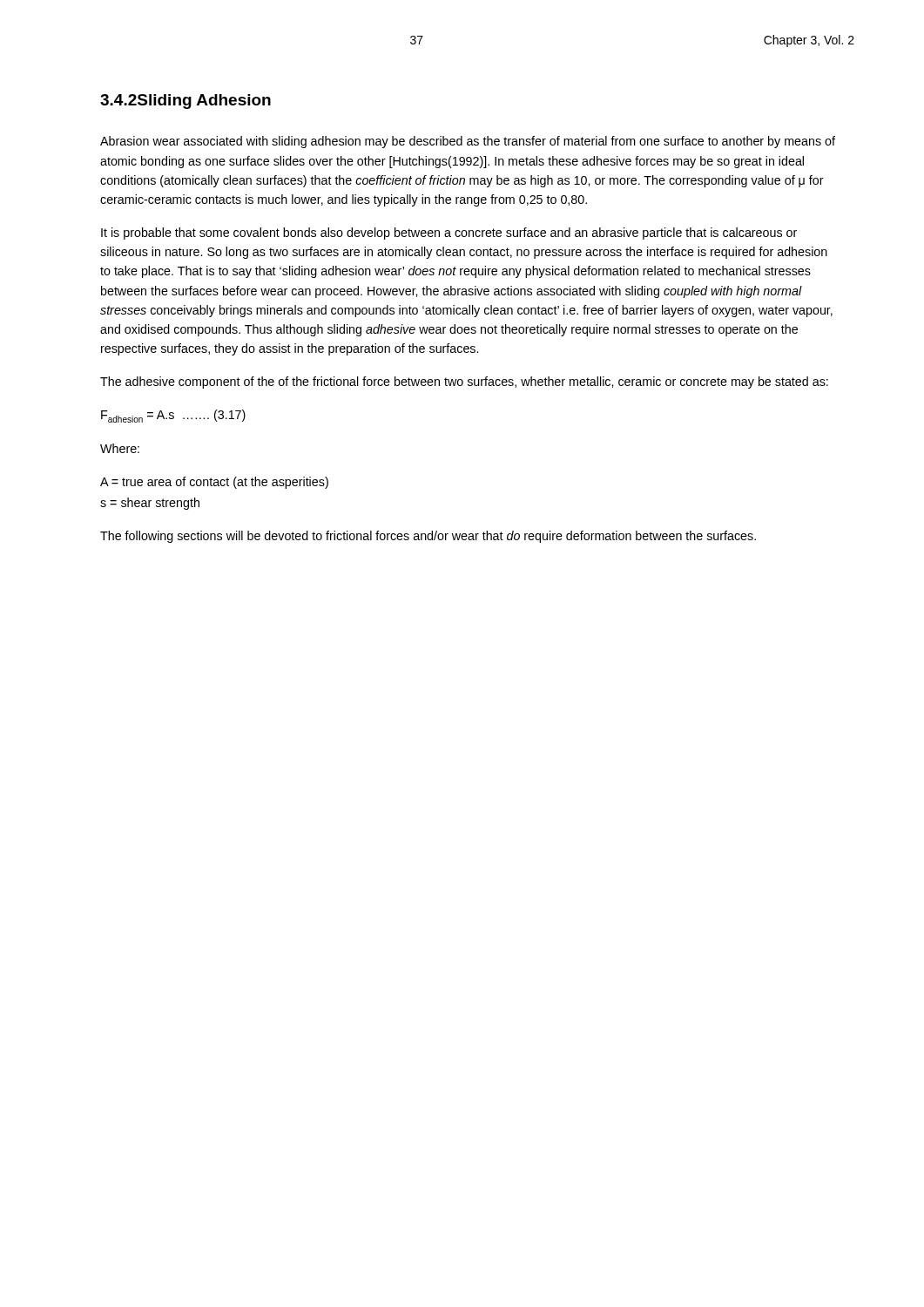Locate the block of text that opens with "Abrasion wear associated with sliding adhesion"
Image resolution: width=924 pixels, height=1307 pixels.
coord(469,171)
